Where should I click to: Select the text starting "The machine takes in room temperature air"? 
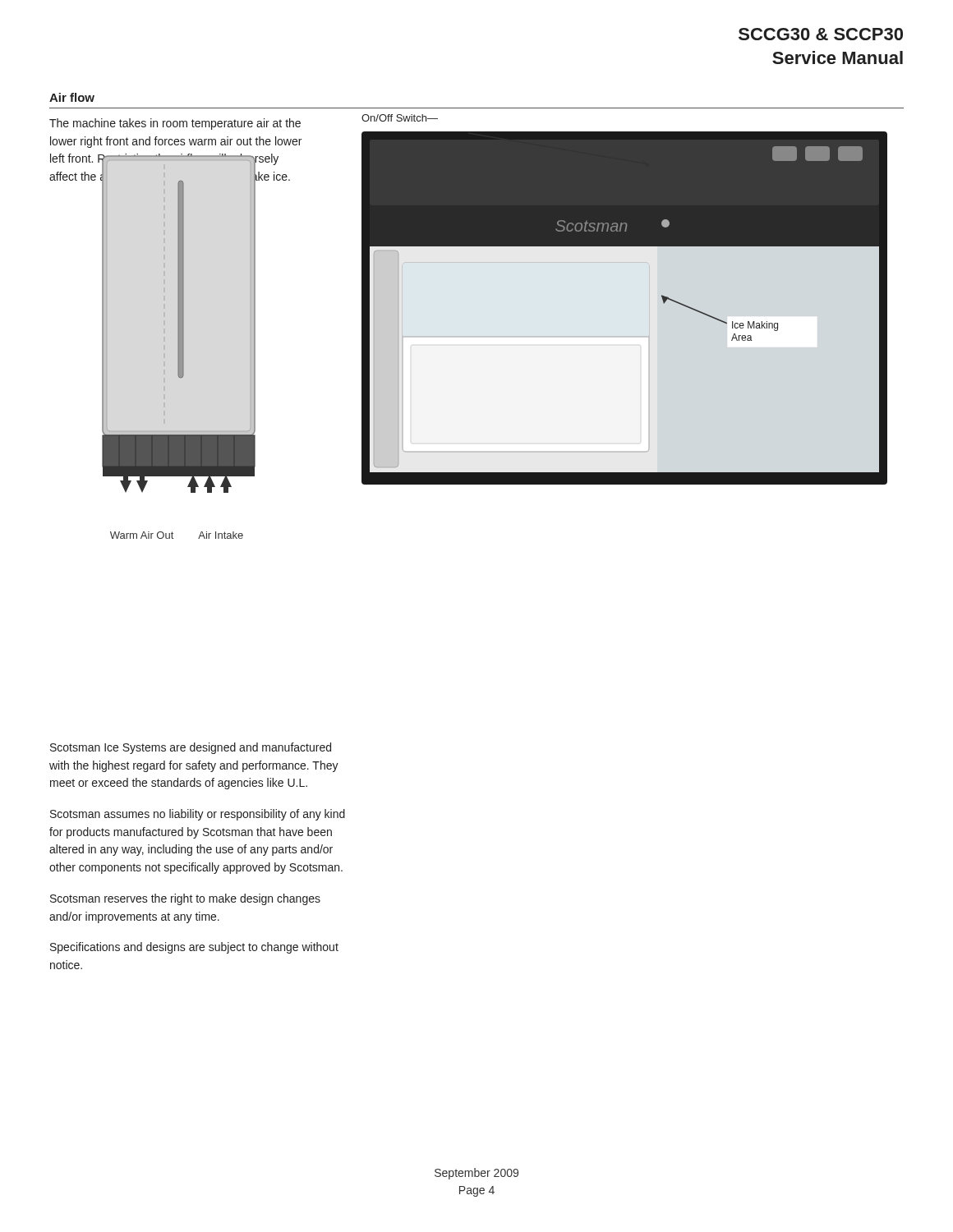(176, 150)
